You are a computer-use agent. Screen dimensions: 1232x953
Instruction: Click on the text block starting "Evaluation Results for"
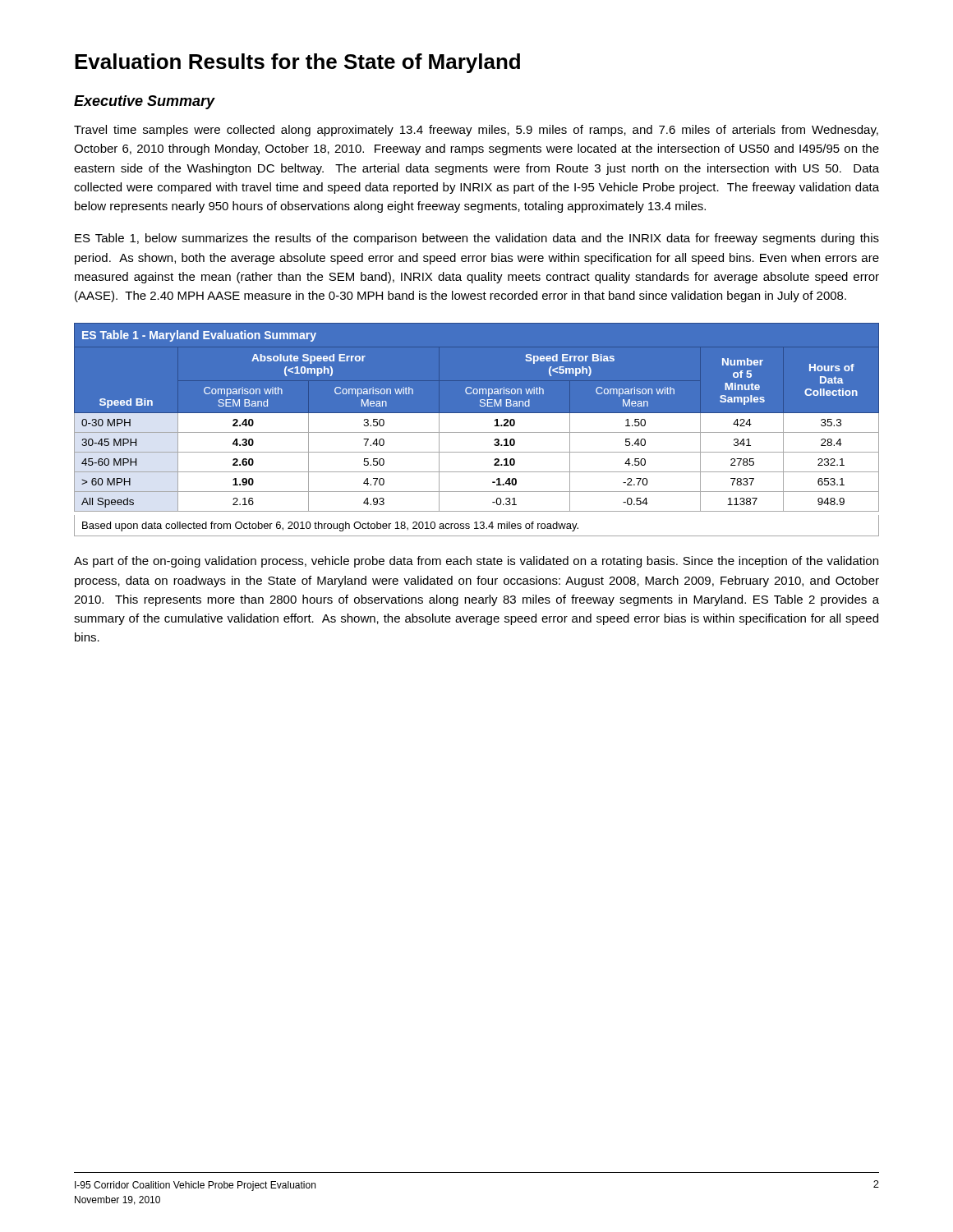(298, 62)
